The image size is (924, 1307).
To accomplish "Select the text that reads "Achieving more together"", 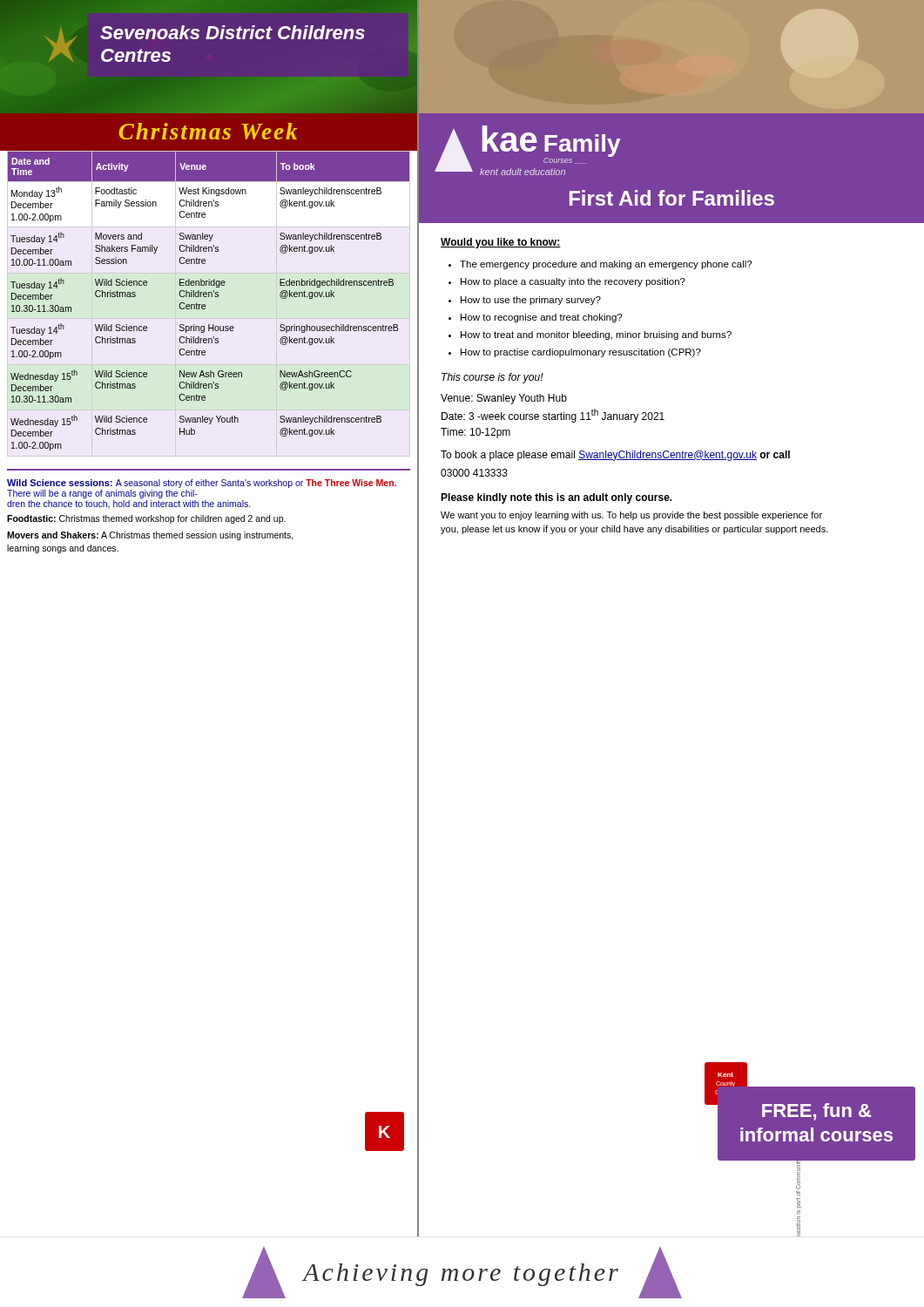I will (x=462, y=1272).
